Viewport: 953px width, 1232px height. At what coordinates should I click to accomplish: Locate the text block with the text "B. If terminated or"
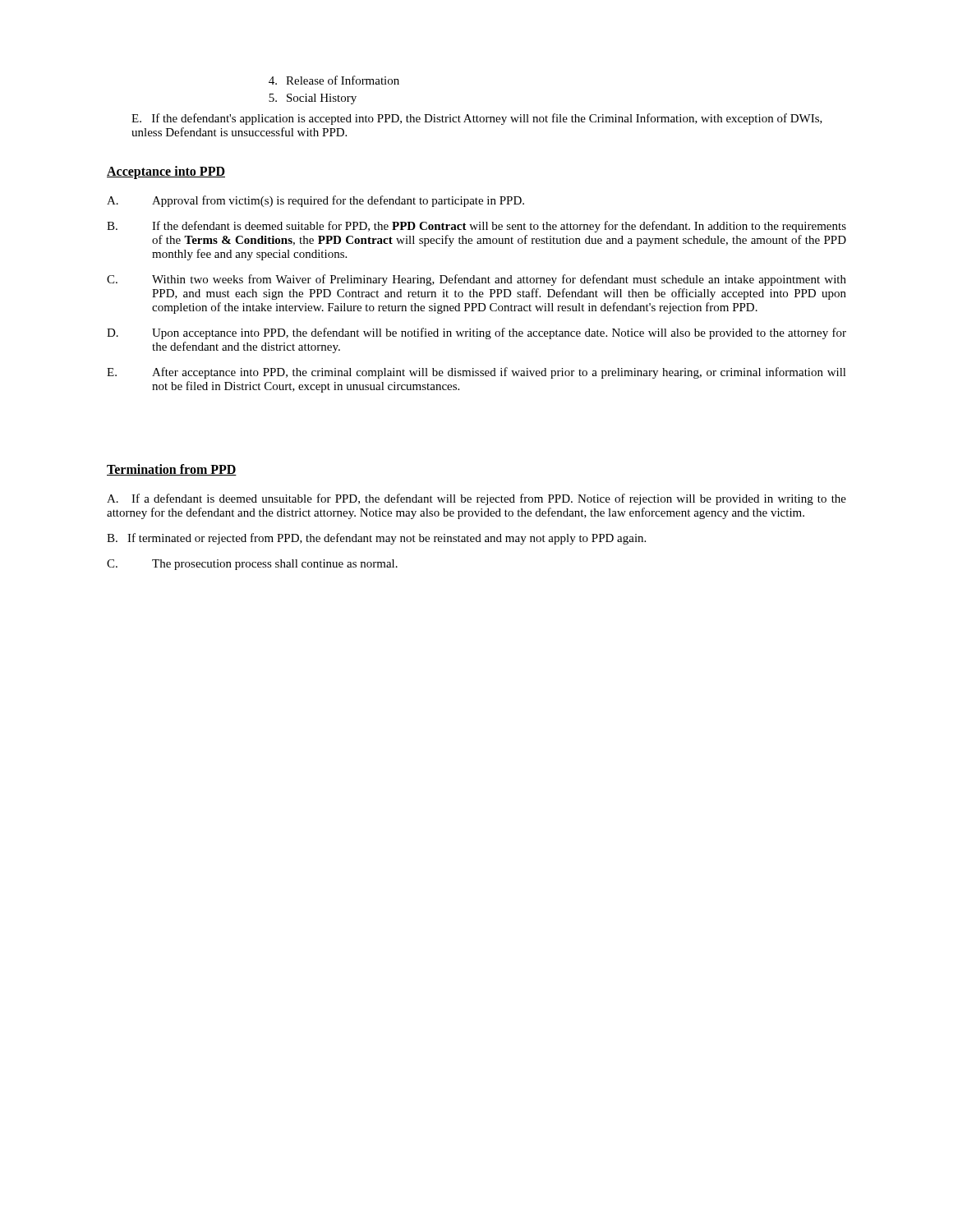377,538
